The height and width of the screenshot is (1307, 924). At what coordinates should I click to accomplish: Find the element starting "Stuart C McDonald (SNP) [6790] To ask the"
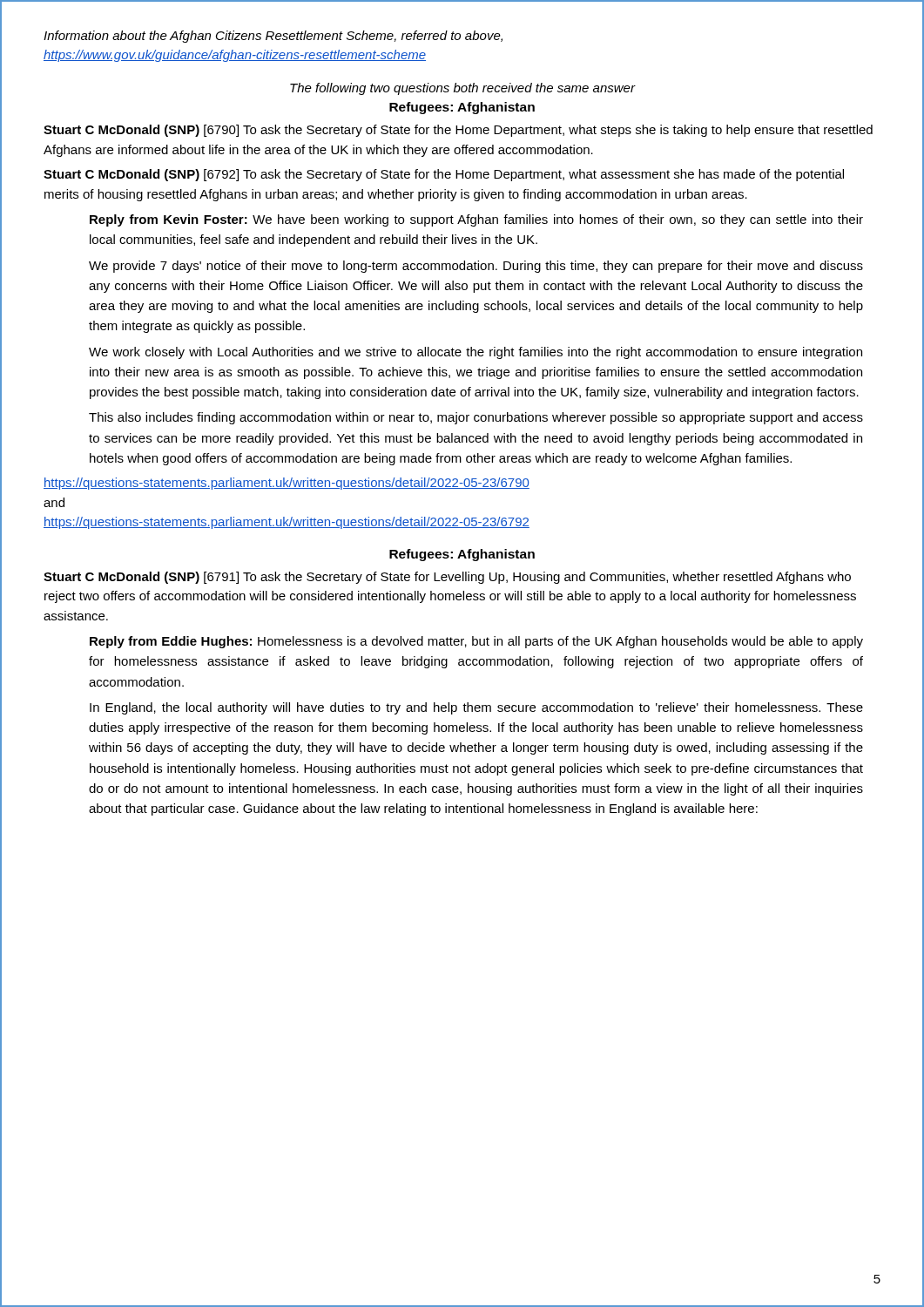pyautogui.click(x=458, y=139)
